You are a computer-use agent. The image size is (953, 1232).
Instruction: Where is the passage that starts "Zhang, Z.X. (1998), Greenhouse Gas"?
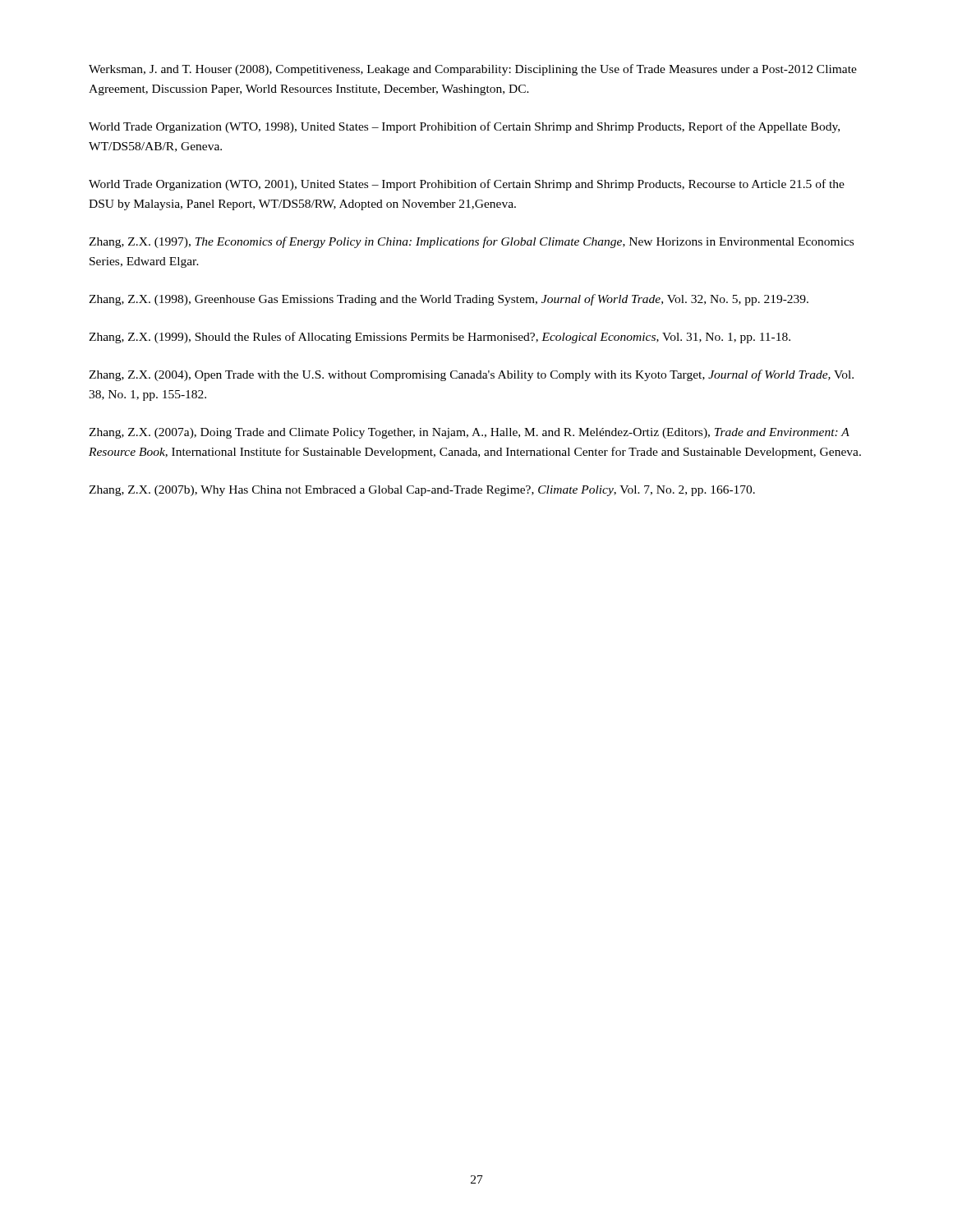click(449, 299)
